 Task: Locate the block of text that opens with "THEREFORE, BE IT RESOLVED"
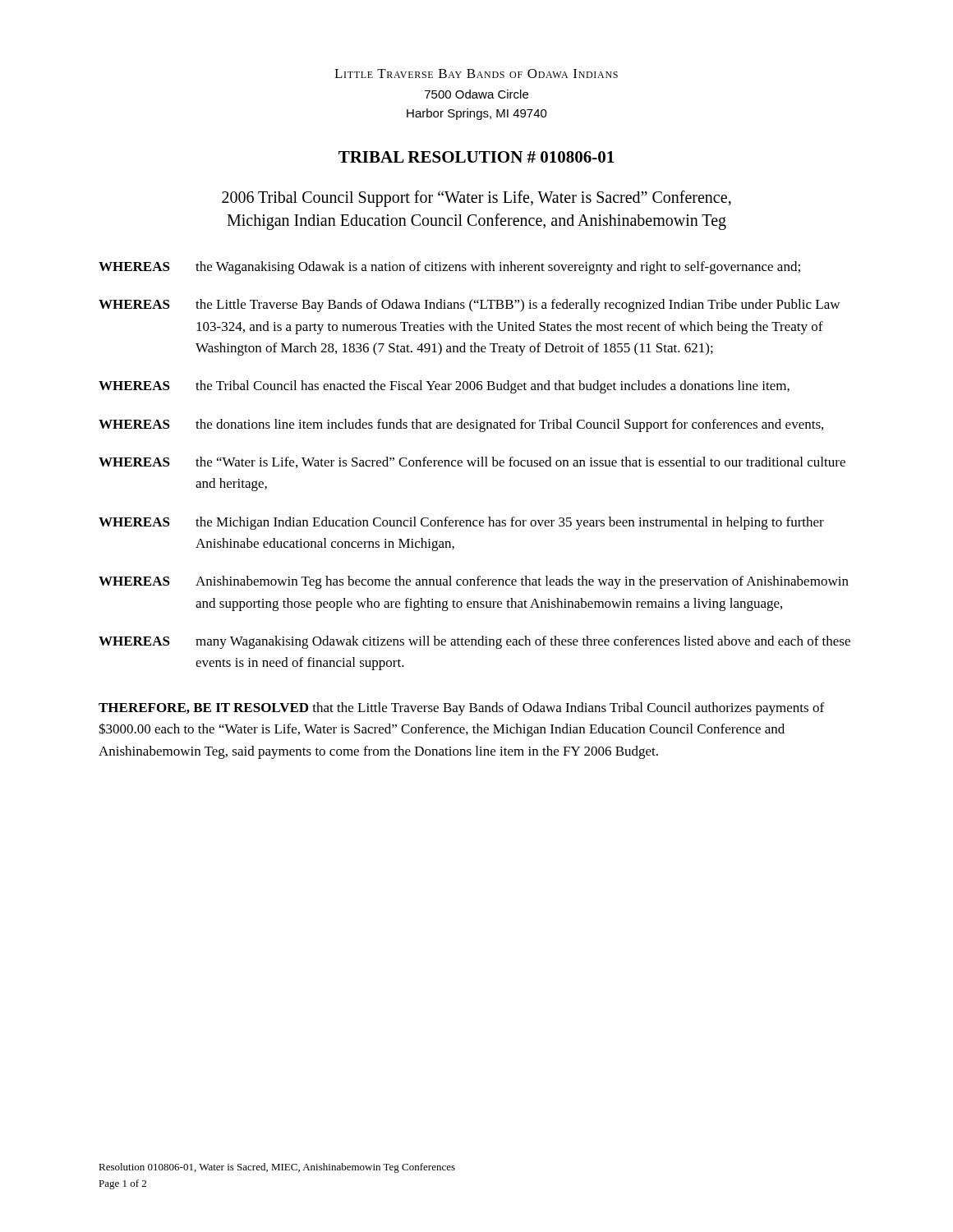click(x=461, y=729)
